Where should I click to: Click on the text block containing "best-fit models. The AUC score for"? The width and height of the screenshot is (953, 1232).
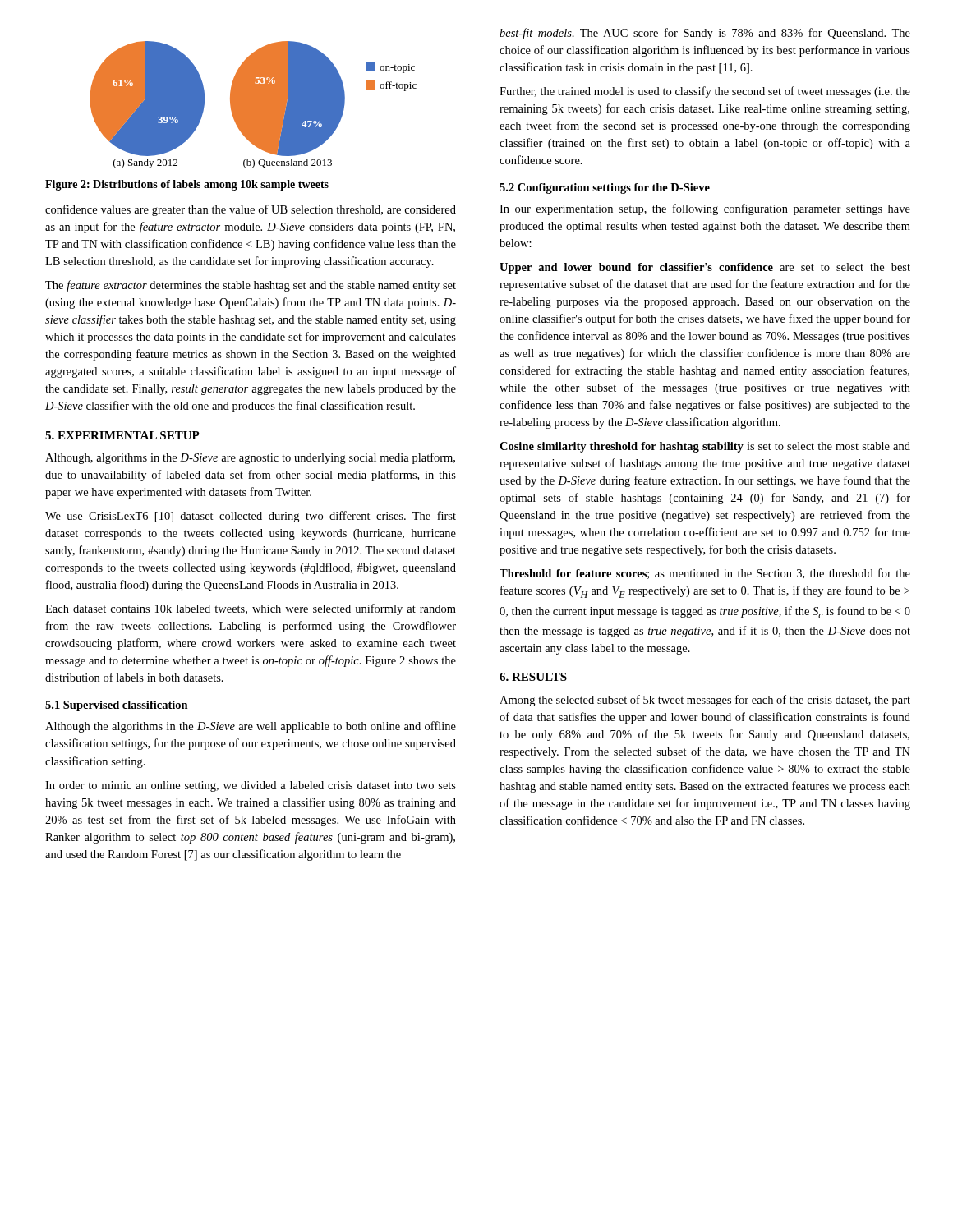click(705, 97)
